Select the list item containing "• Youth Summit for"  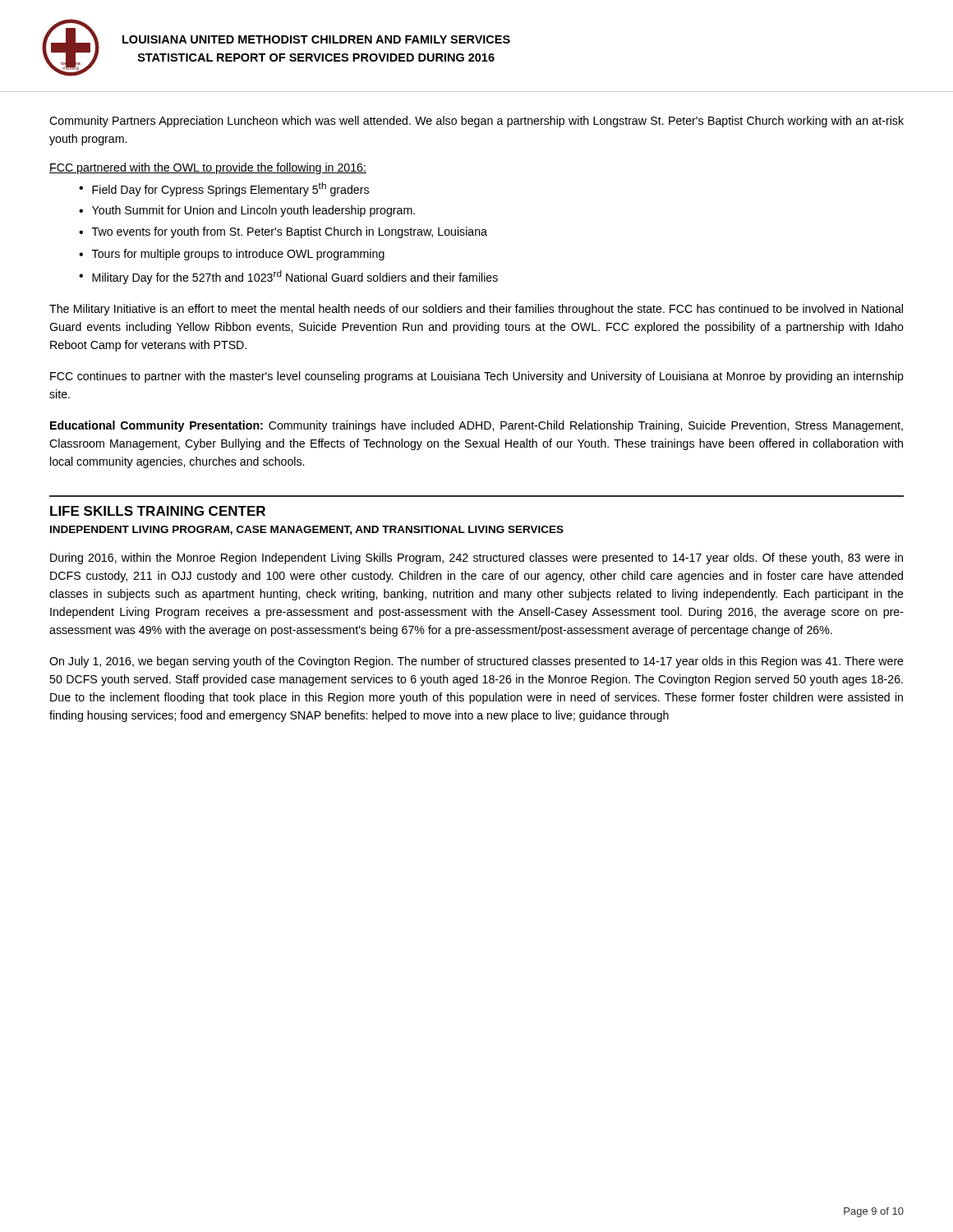247,211
